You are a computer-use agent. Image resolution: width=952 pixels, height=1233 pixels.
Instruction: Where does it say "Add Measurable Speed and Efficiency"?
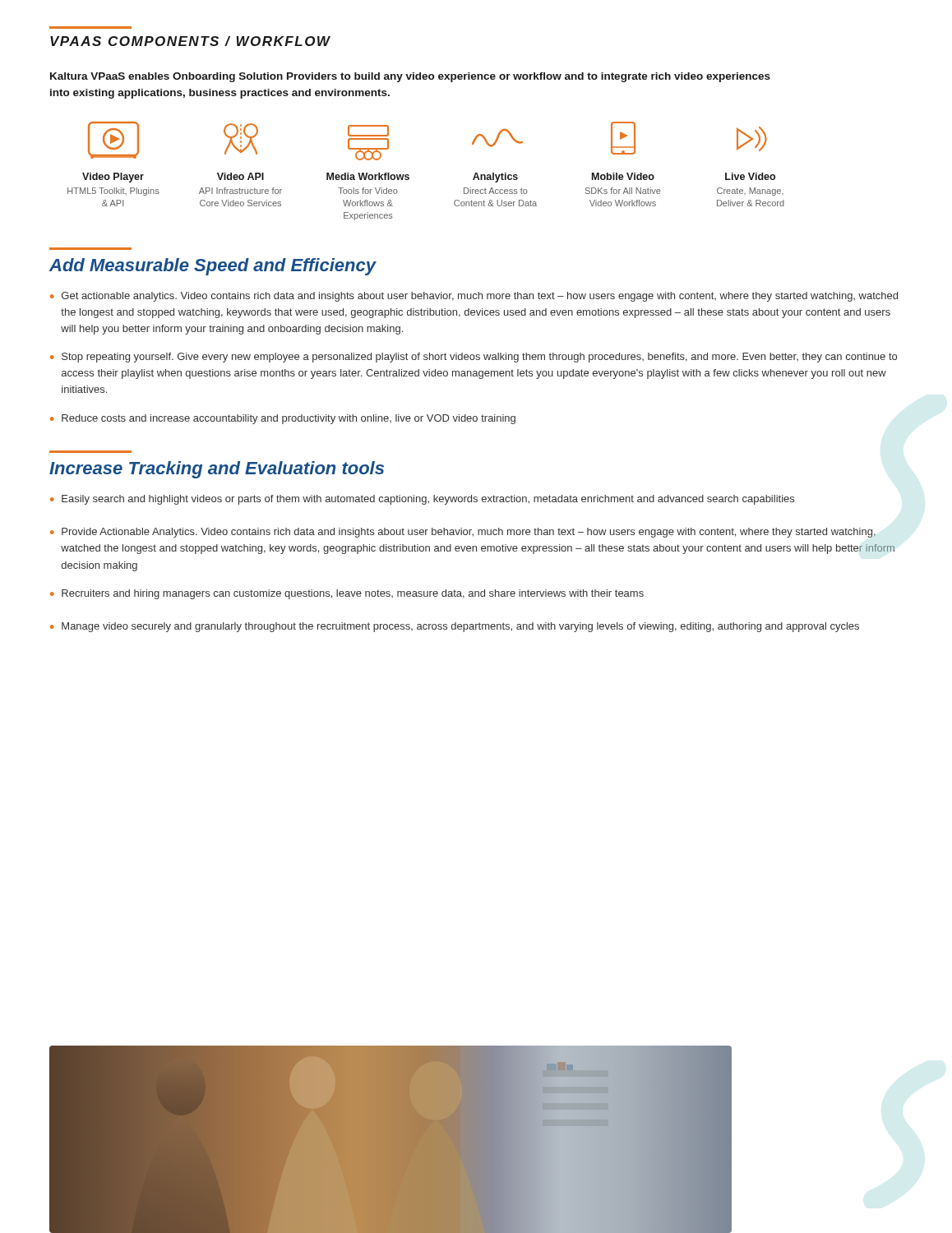(213, 267)
